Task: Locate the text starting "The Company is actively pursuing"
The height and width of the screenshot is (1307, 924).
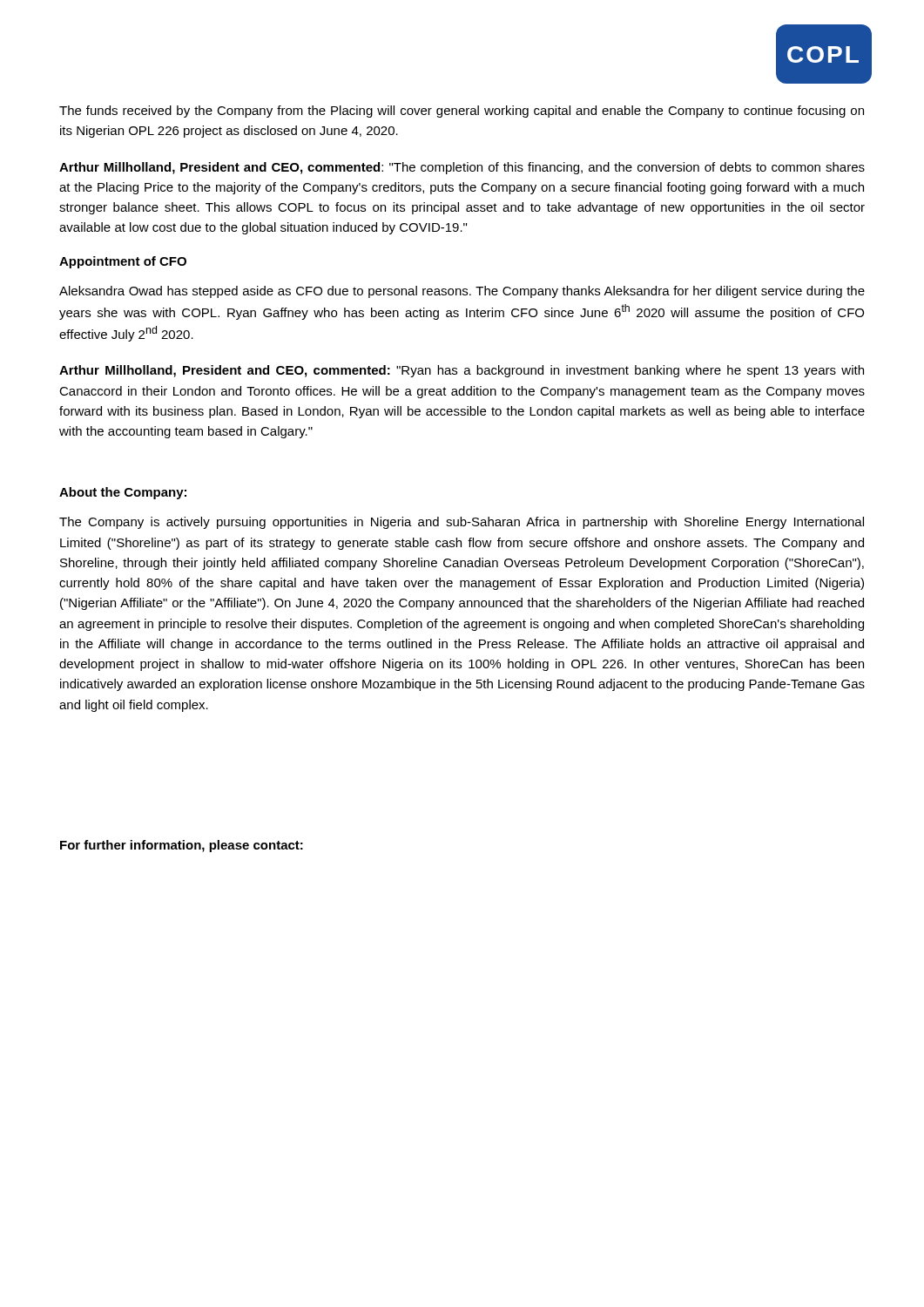Action: pos(462,613)
